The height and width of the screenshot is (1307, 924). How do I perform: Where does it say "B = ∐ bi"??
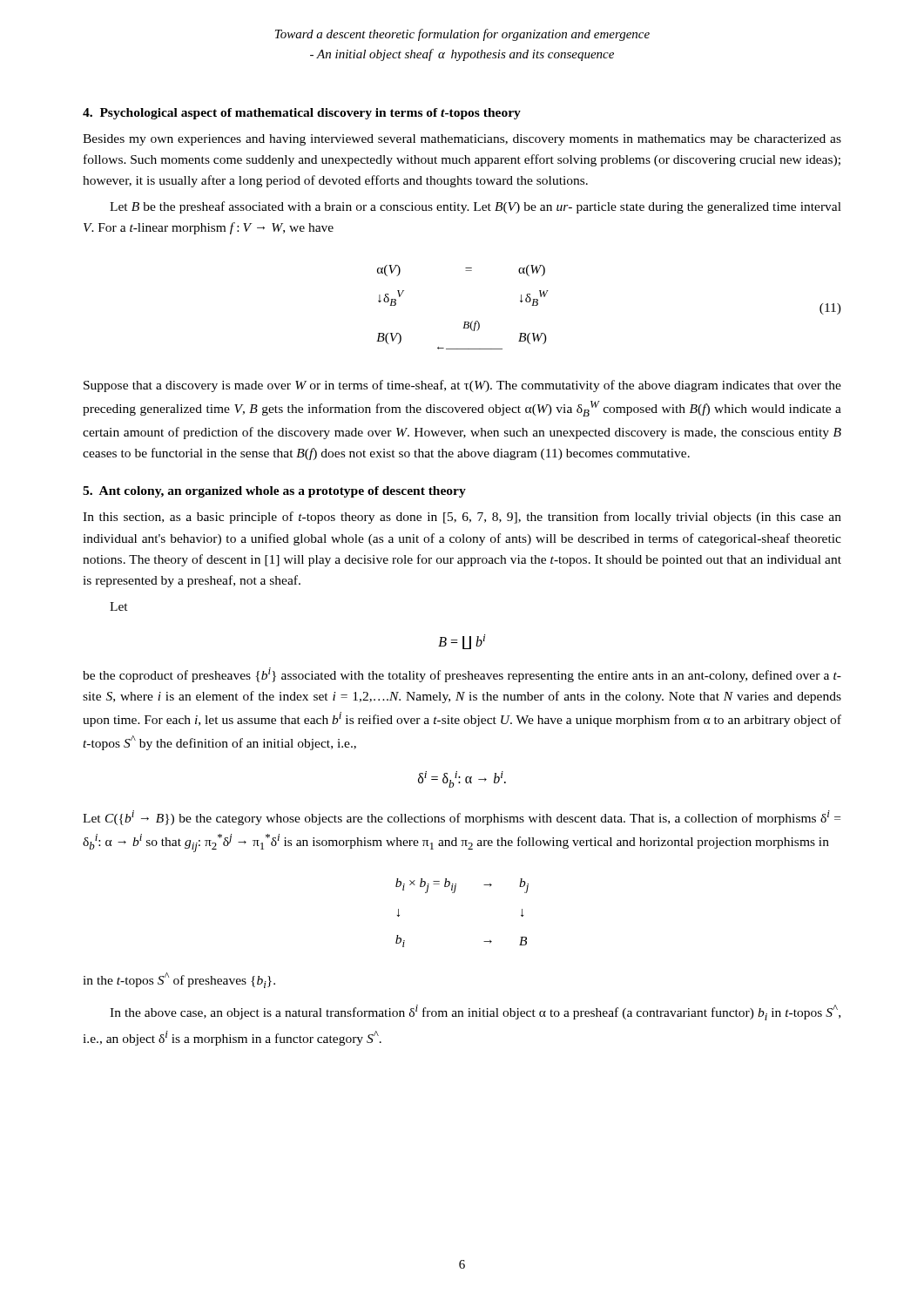coord(462,640)
